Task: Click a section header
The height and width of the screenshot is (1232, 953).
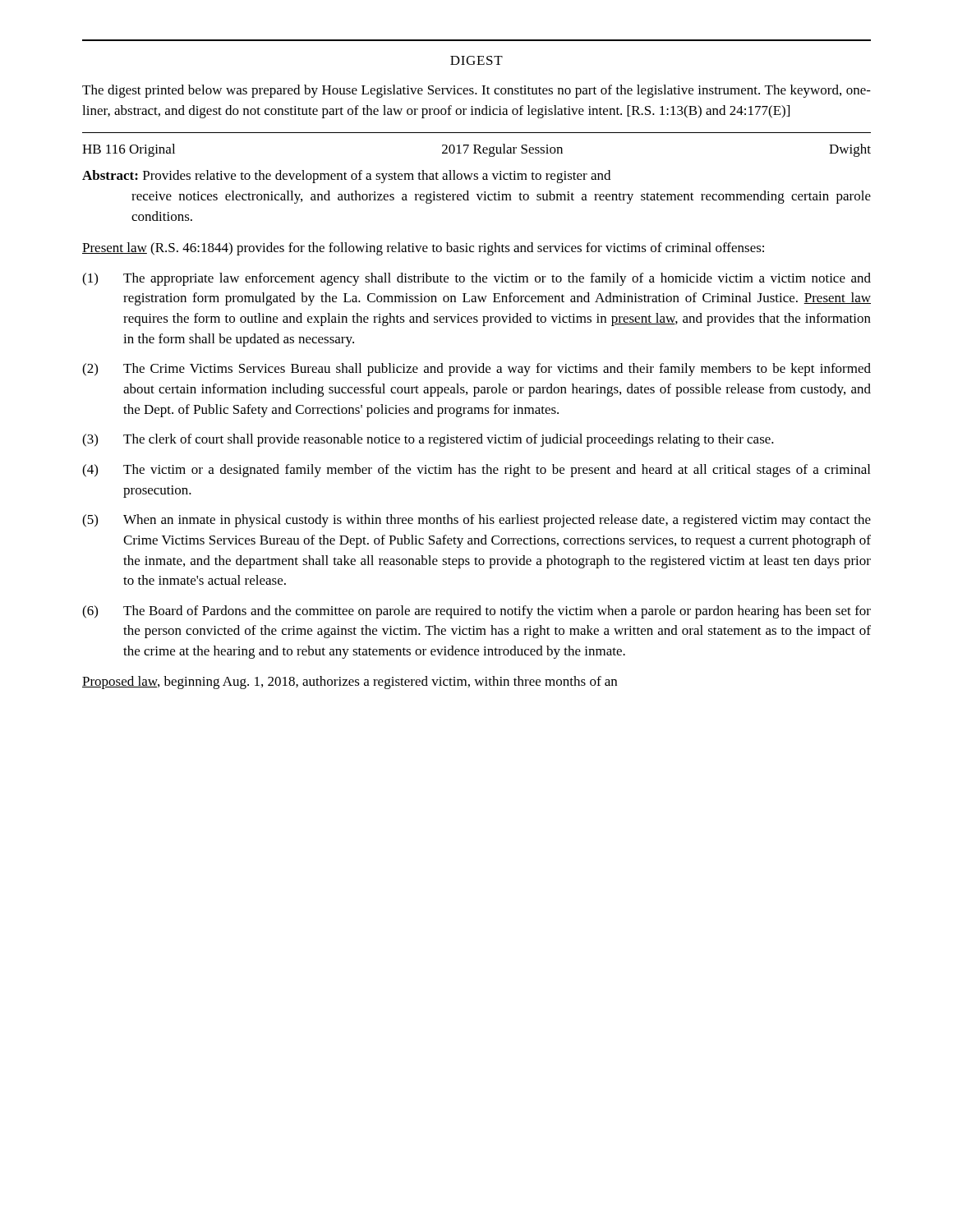Action: 476,60
